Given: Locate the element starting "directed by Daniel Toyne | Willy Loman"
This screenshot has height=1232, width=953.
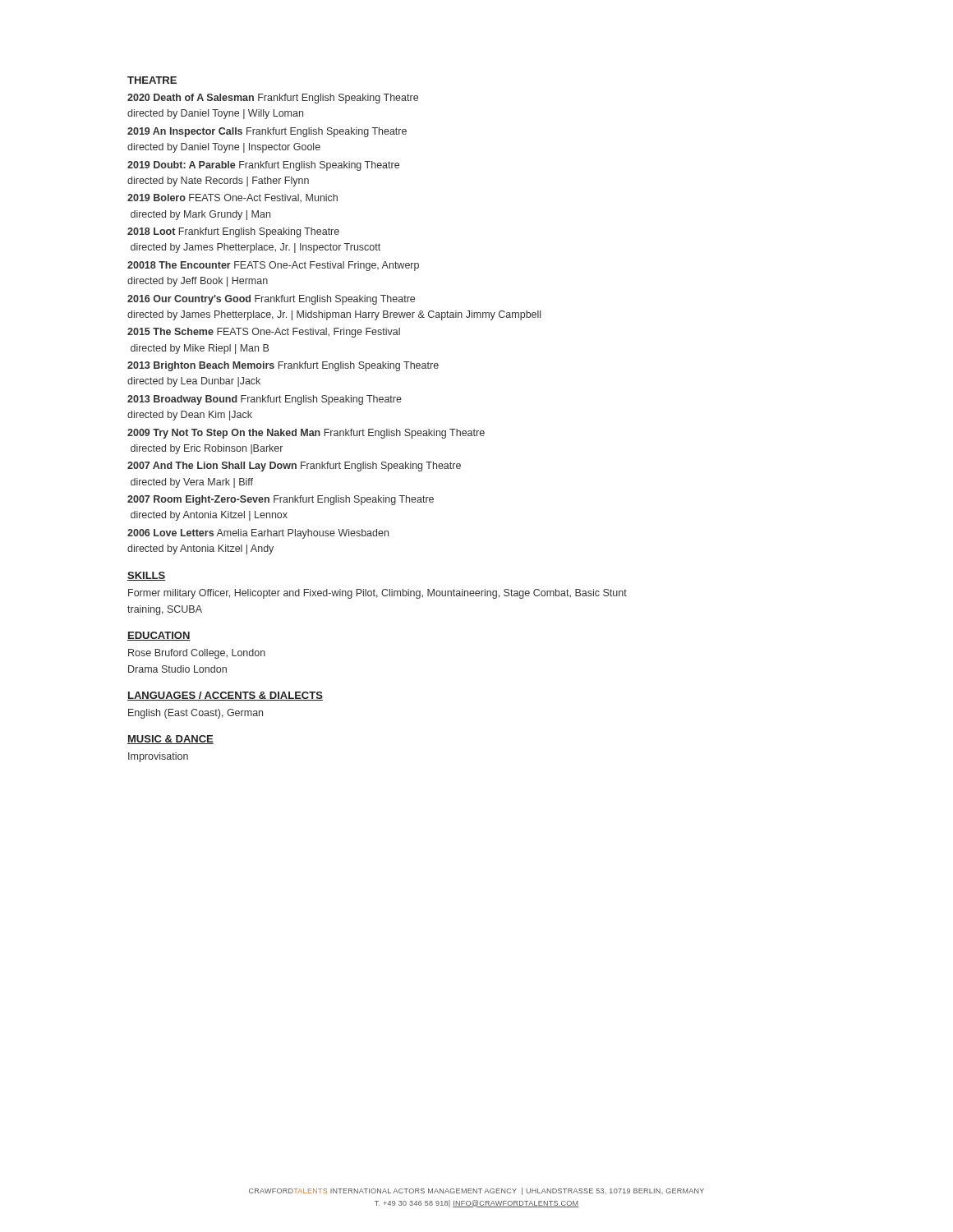Looking at the screenshot, I should (216, 114).
